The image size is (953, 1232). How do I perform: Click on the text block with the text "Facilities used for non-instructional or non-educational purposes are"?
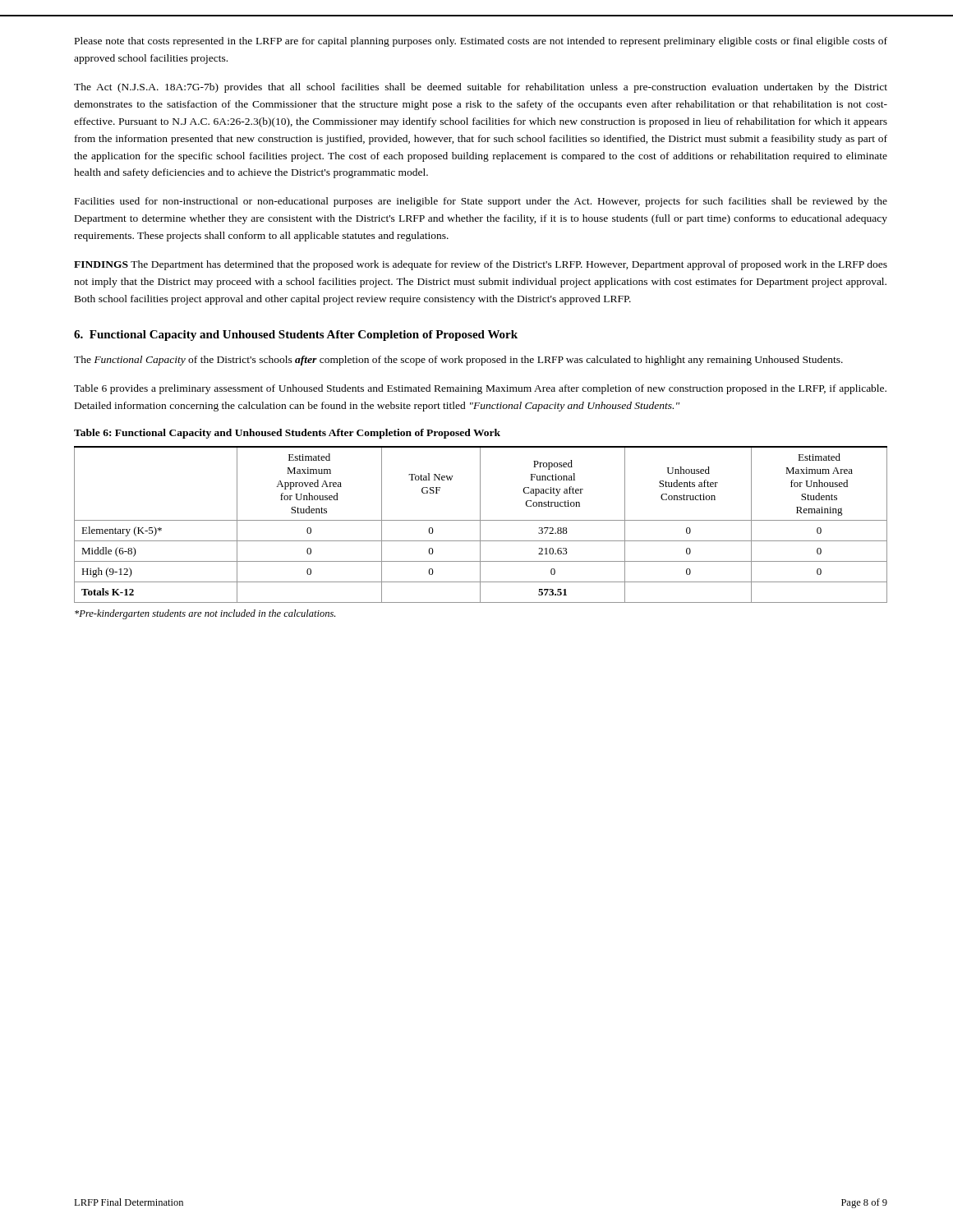[481, 218]
